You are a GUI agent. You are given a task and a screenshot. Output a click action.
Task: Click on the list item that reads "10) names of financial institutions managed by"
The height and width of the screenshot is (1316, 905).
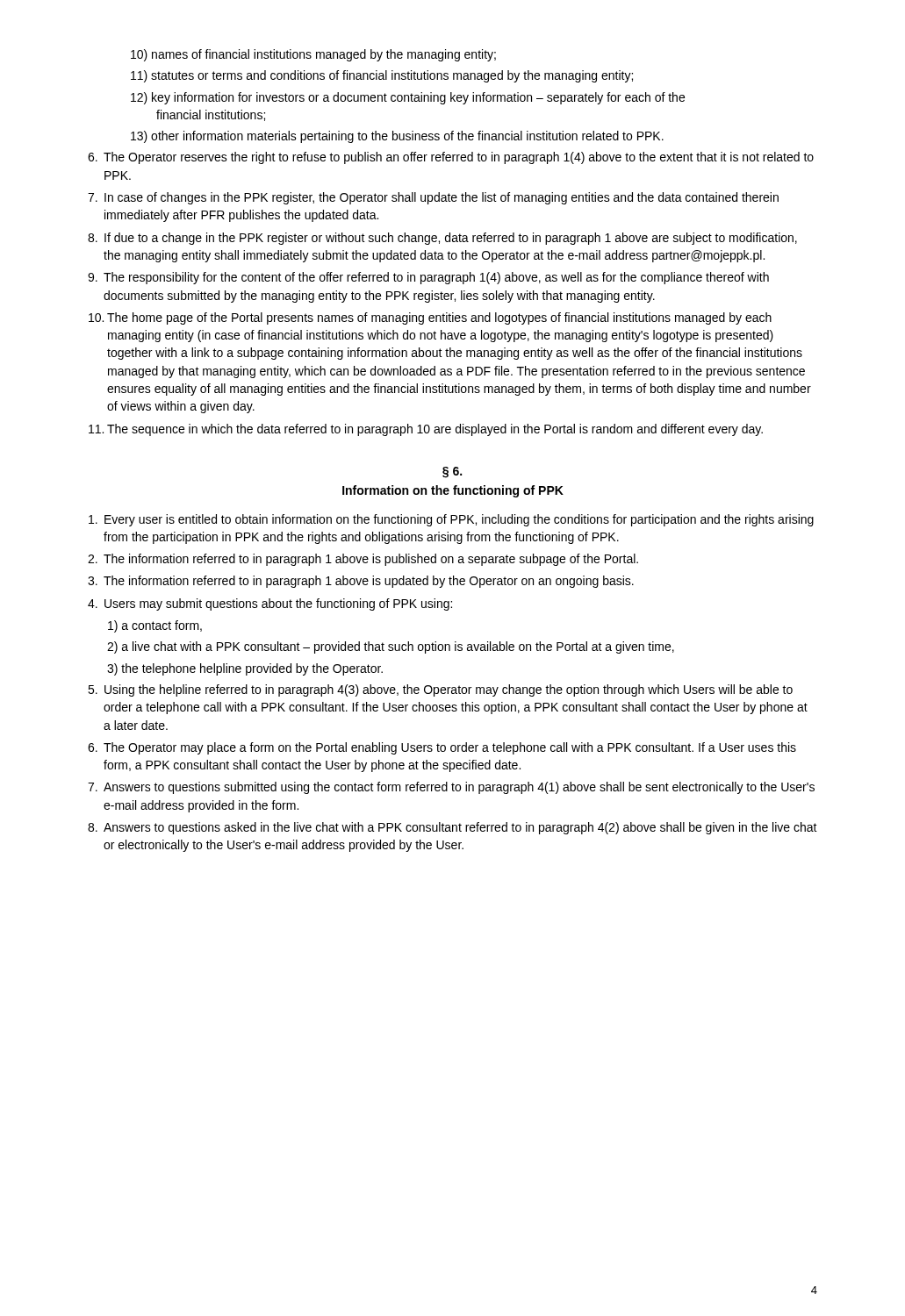point(474,55)
